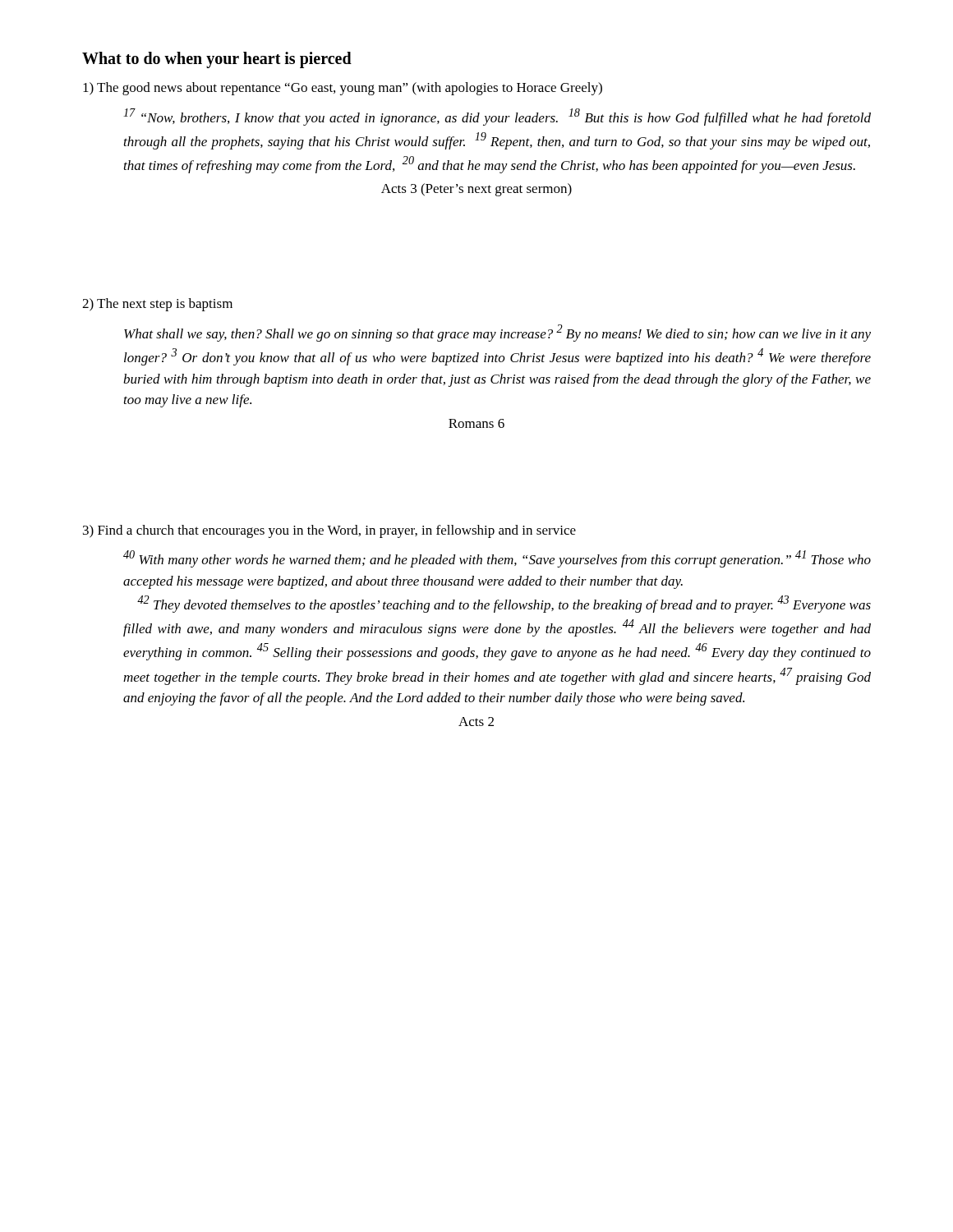Locate the caption with the text "Acts 2"
The width and height of the screenshot is (953, 1232).
(476, 721)
